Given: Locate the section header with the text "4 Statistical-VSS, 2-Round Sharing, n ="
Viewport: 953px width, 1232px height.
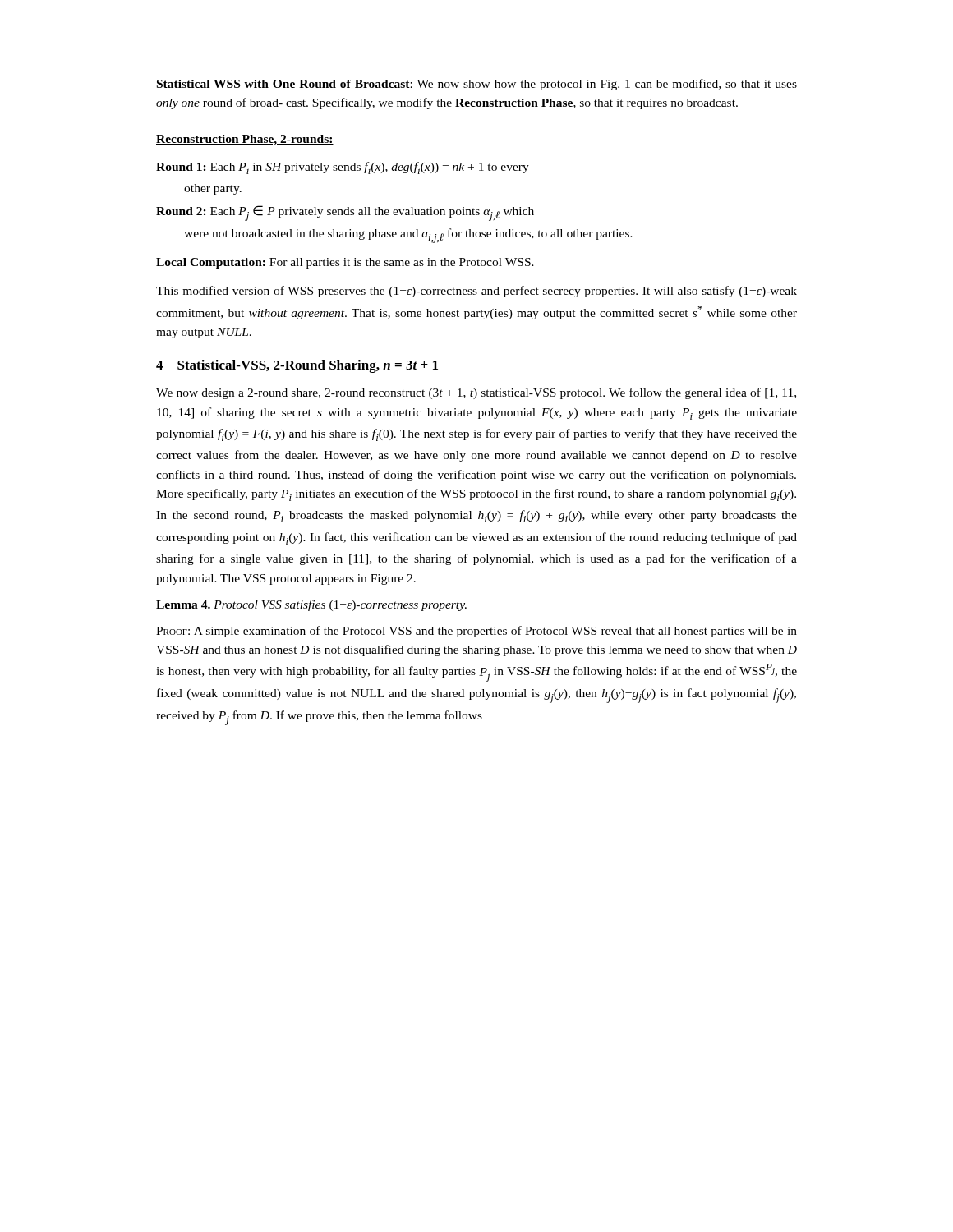Looking at the screenshot, I should click(297, 365).
